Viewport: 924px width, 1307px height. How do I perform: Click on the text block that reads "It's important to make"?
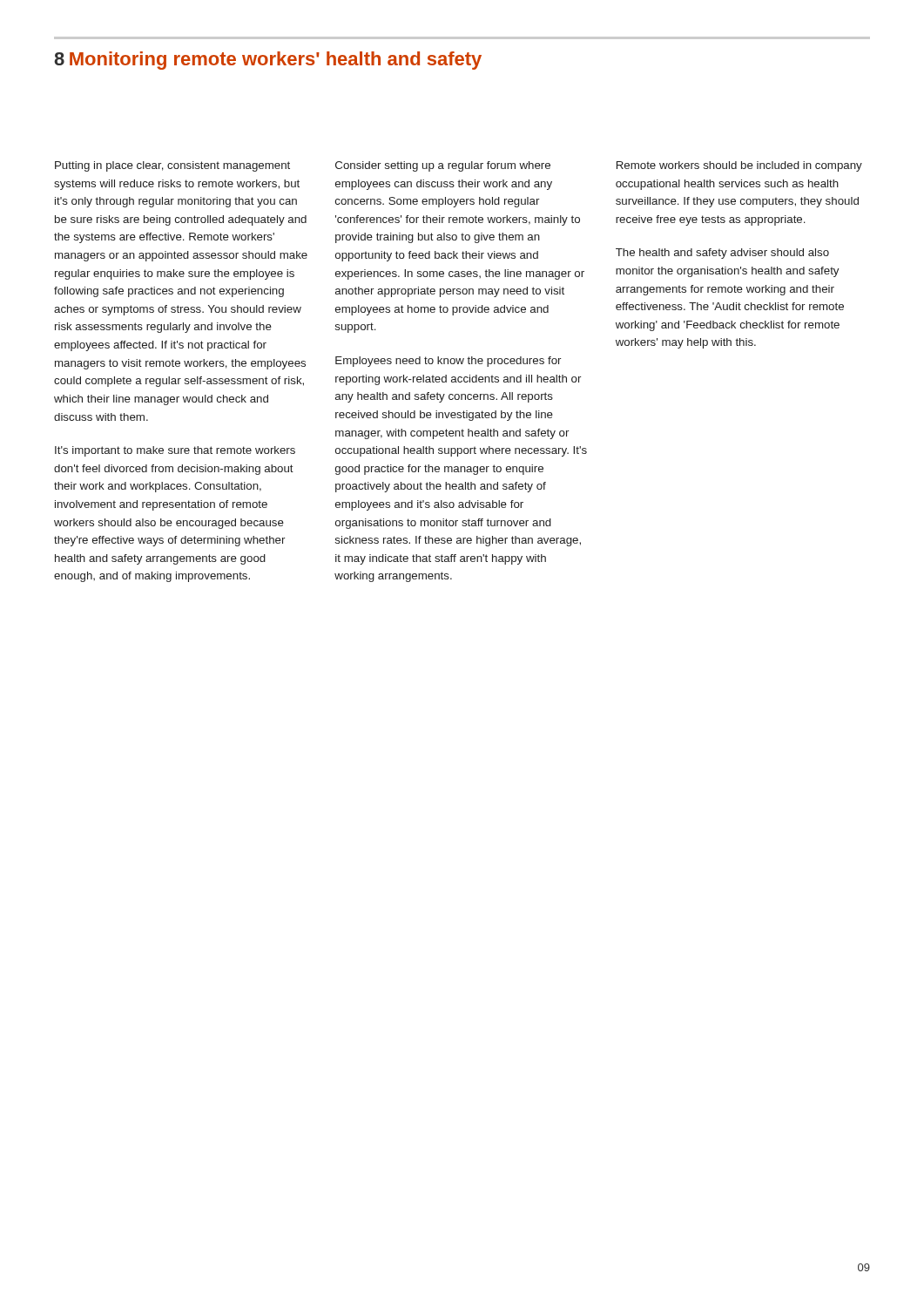pyautogui.click(x=181, y=514)
